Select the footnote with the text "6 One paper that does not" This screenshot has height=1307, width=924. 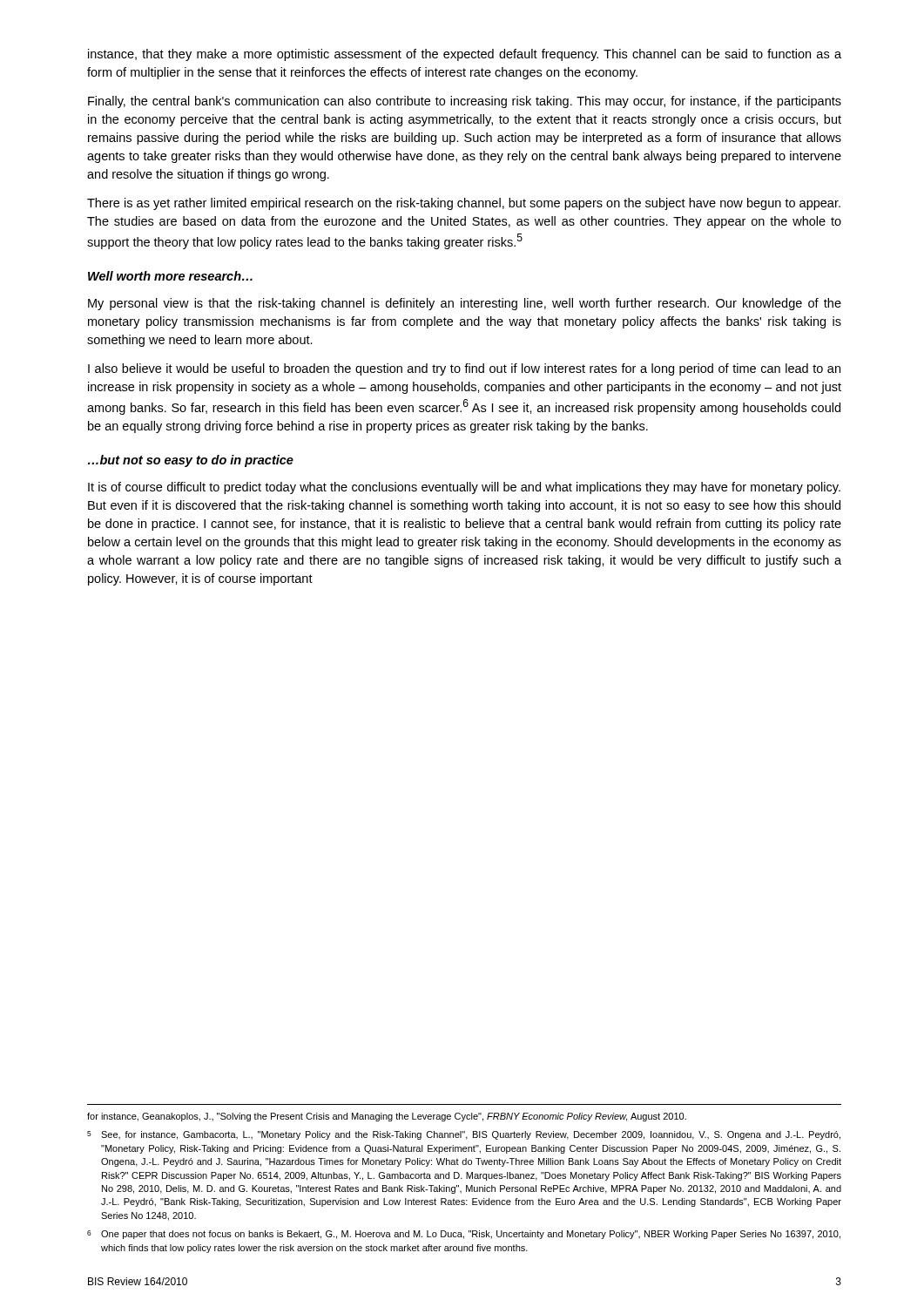464,1241
